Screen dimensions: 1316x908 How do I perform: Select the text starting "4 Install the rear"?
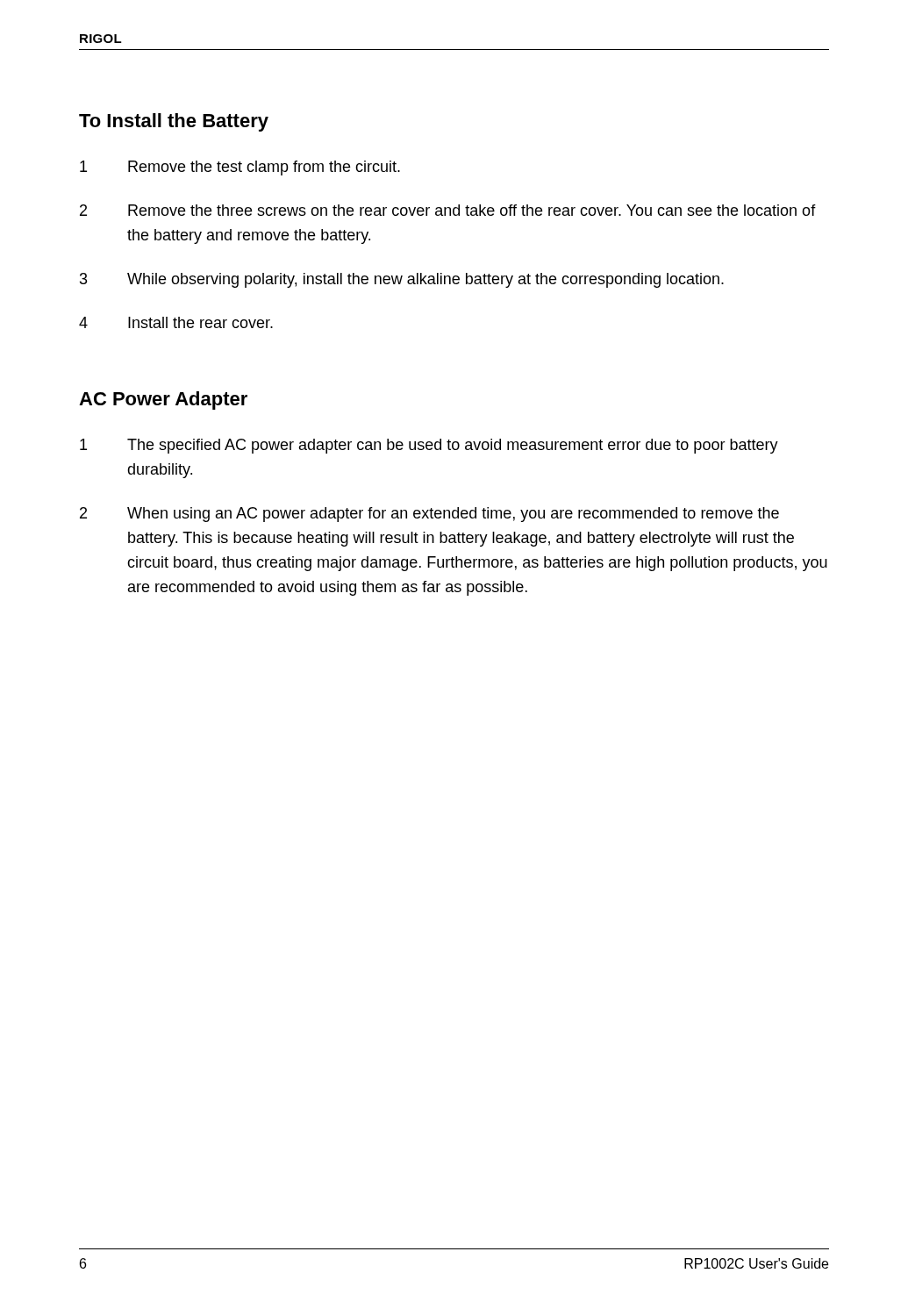176,323
